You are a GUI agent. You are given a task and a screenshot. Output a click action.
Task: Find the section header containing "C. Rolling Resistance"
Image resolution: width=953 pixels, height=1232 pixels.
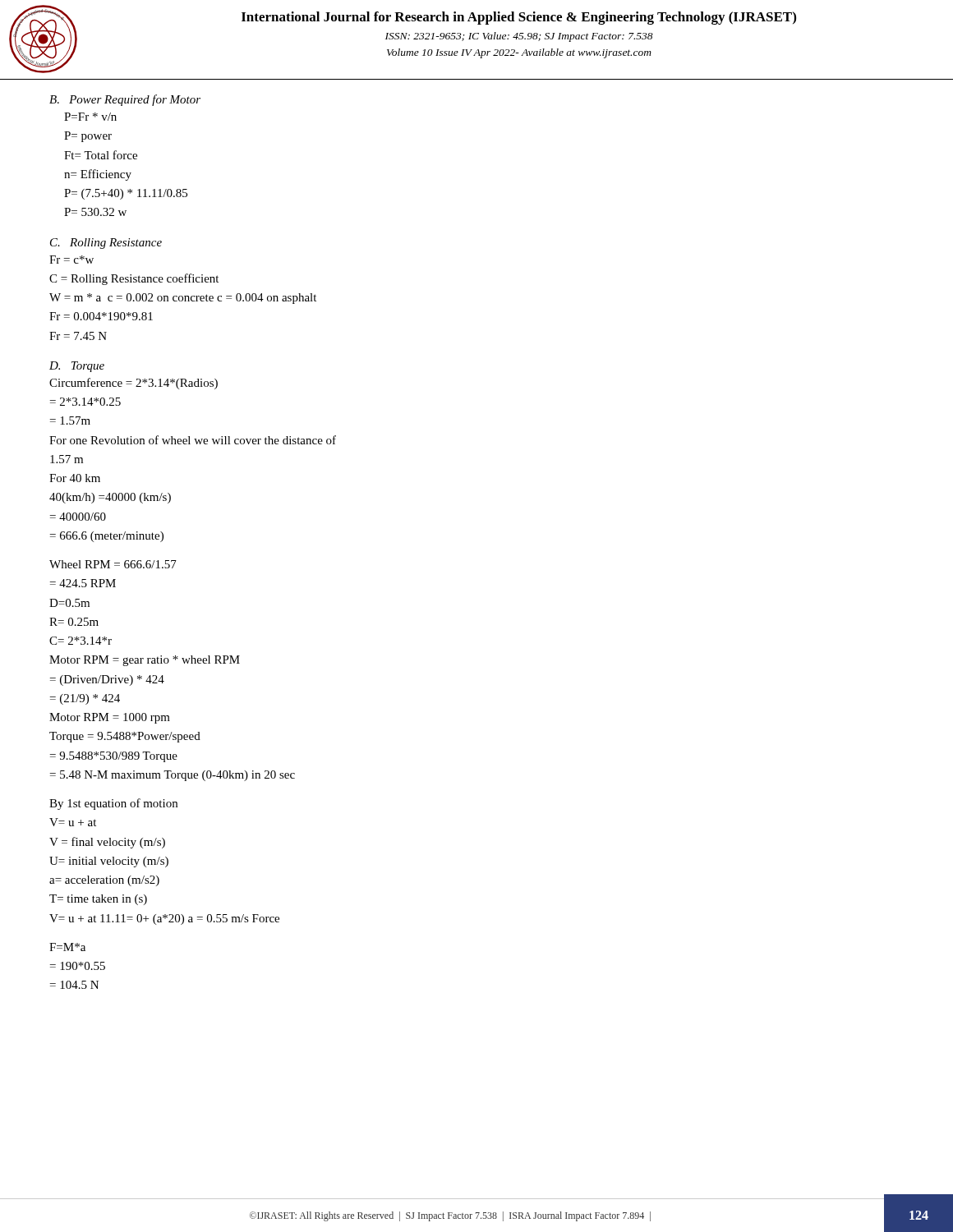point(106,242)
